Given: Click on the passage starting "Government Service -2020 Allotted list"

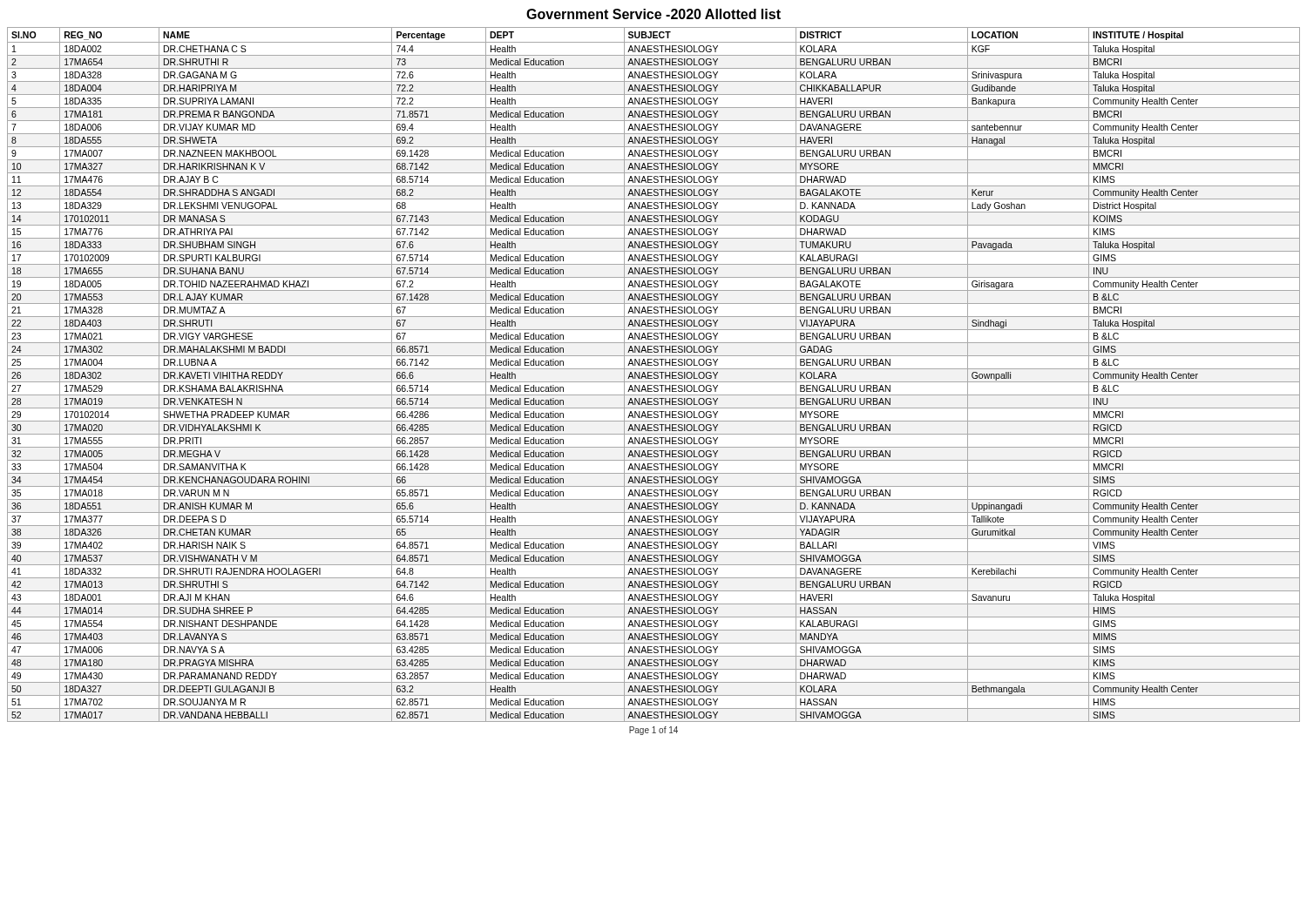Looking at the screenshot, I should (654, 14).
